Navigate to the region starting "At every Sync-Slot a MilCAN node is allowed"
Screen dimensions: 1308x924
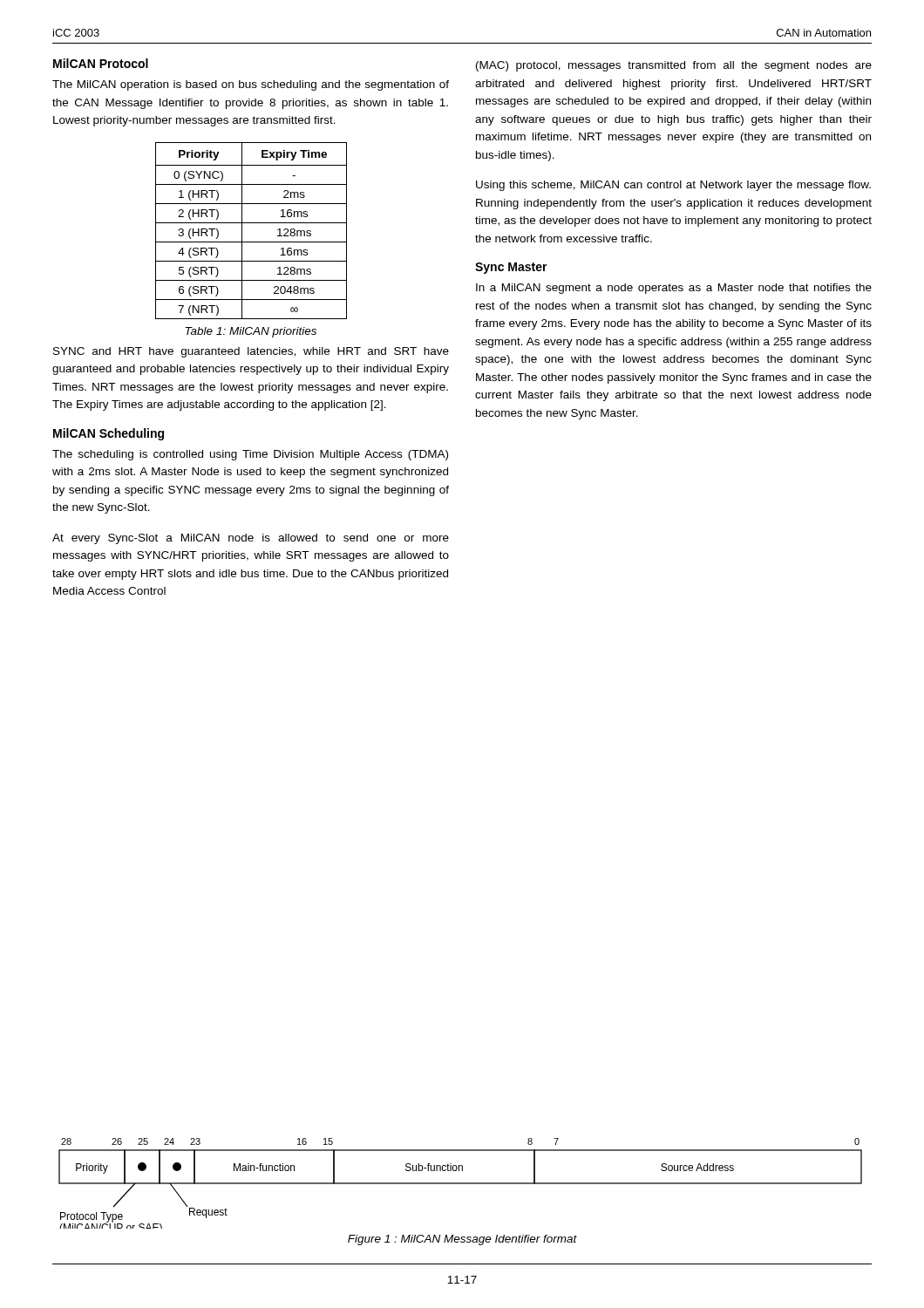(251, 564)
